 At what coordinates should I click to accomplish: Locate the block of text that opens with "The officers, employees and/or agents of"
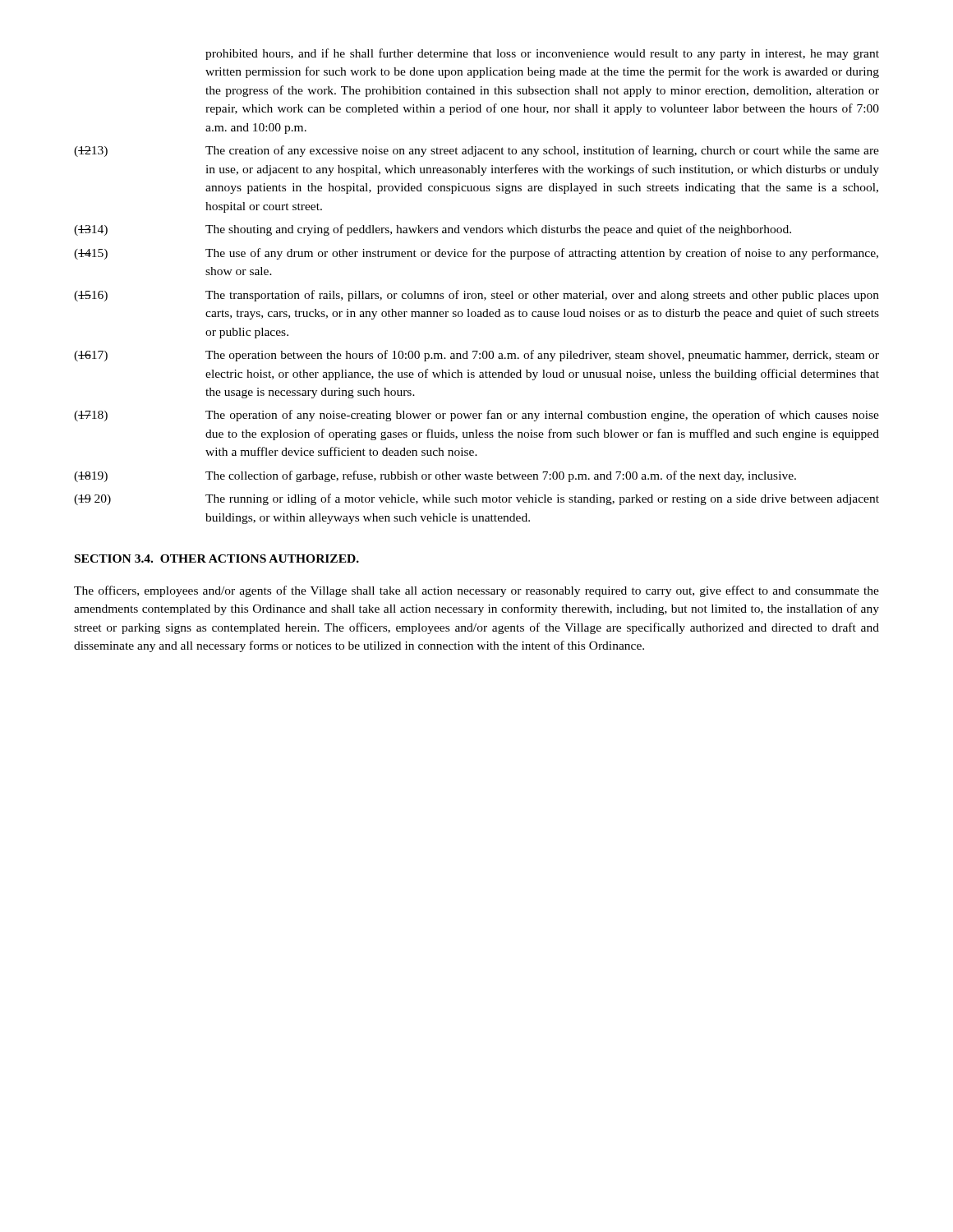pyautogui.click(x=476, y=618)
